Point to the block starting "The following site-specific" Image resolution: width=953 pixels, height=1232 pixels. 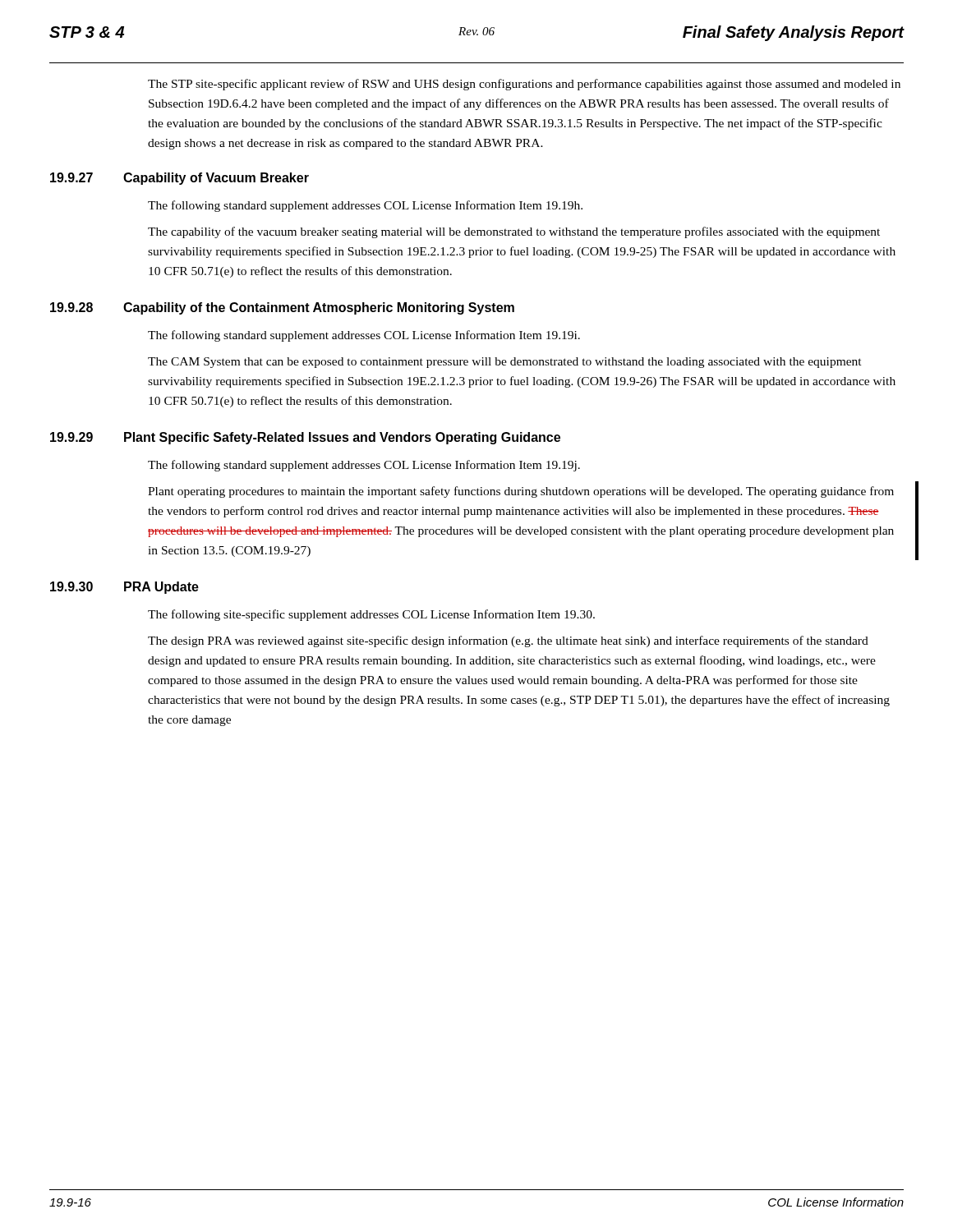tap(372, 614)
